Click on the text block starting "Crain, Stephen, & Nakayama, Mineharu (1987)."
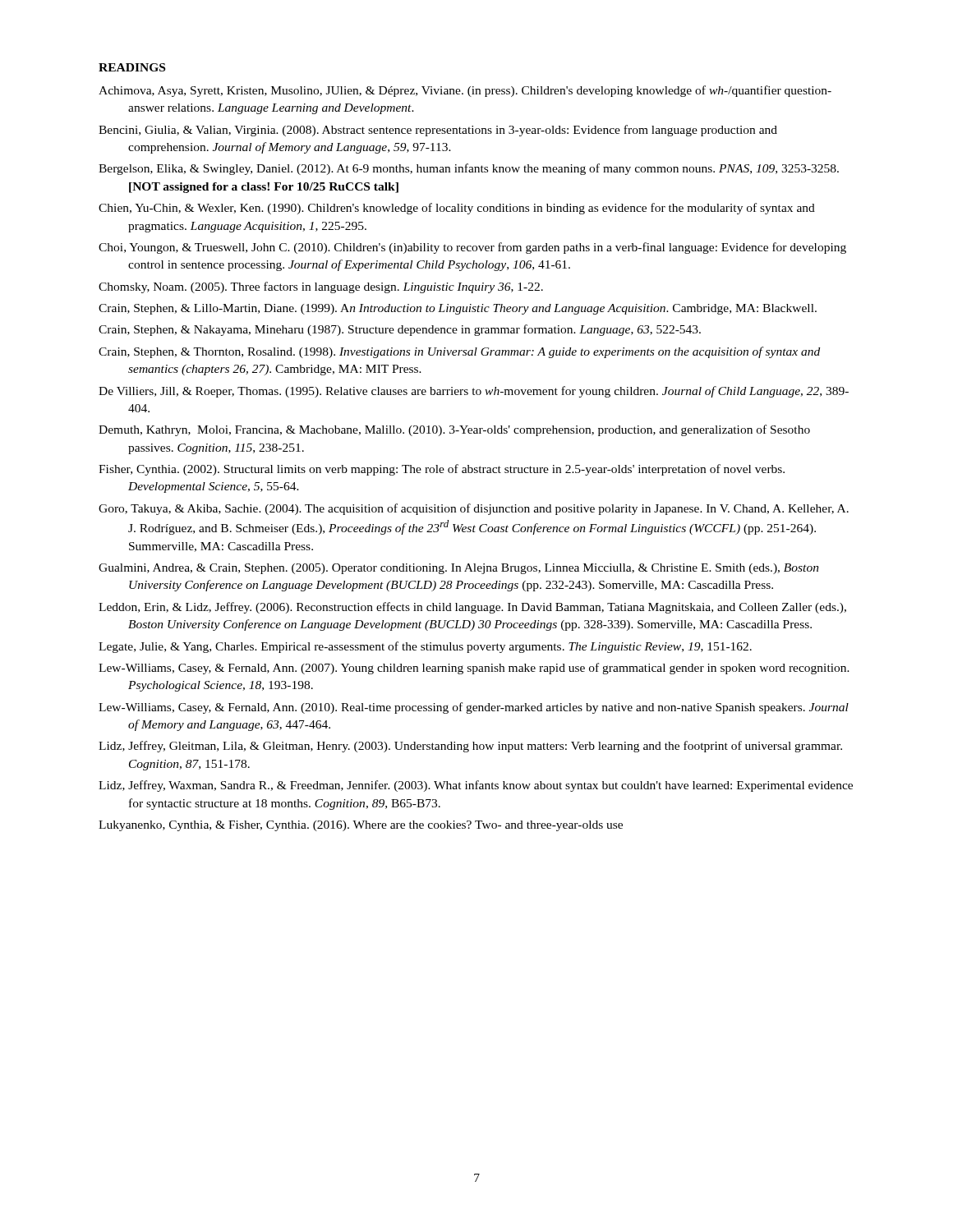This screenshot has width=953, height=1232. pyautogui.click(x=400, y=329)
